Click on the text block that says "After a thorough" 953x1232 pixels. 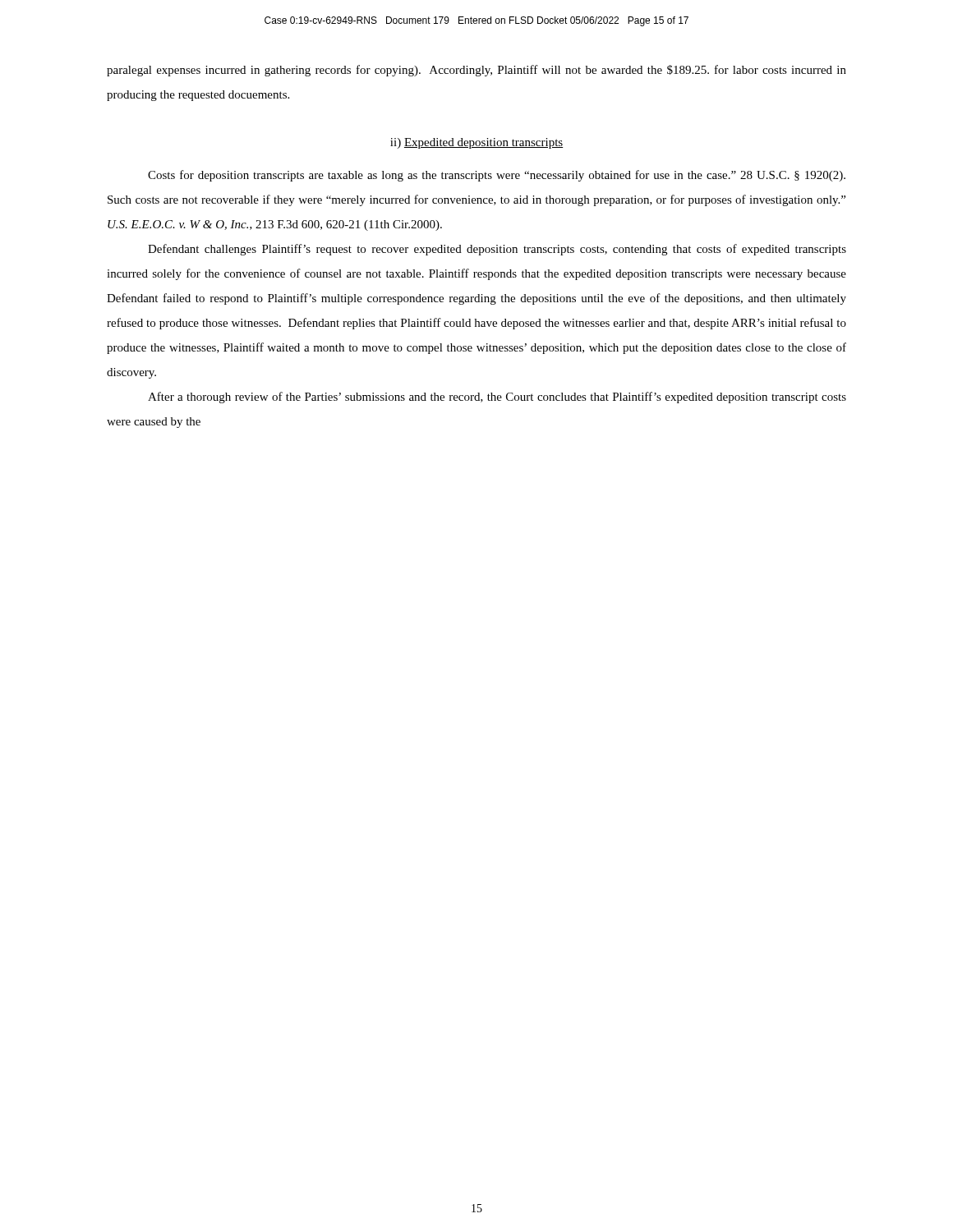pyautogui.click(x=476, y=409)
